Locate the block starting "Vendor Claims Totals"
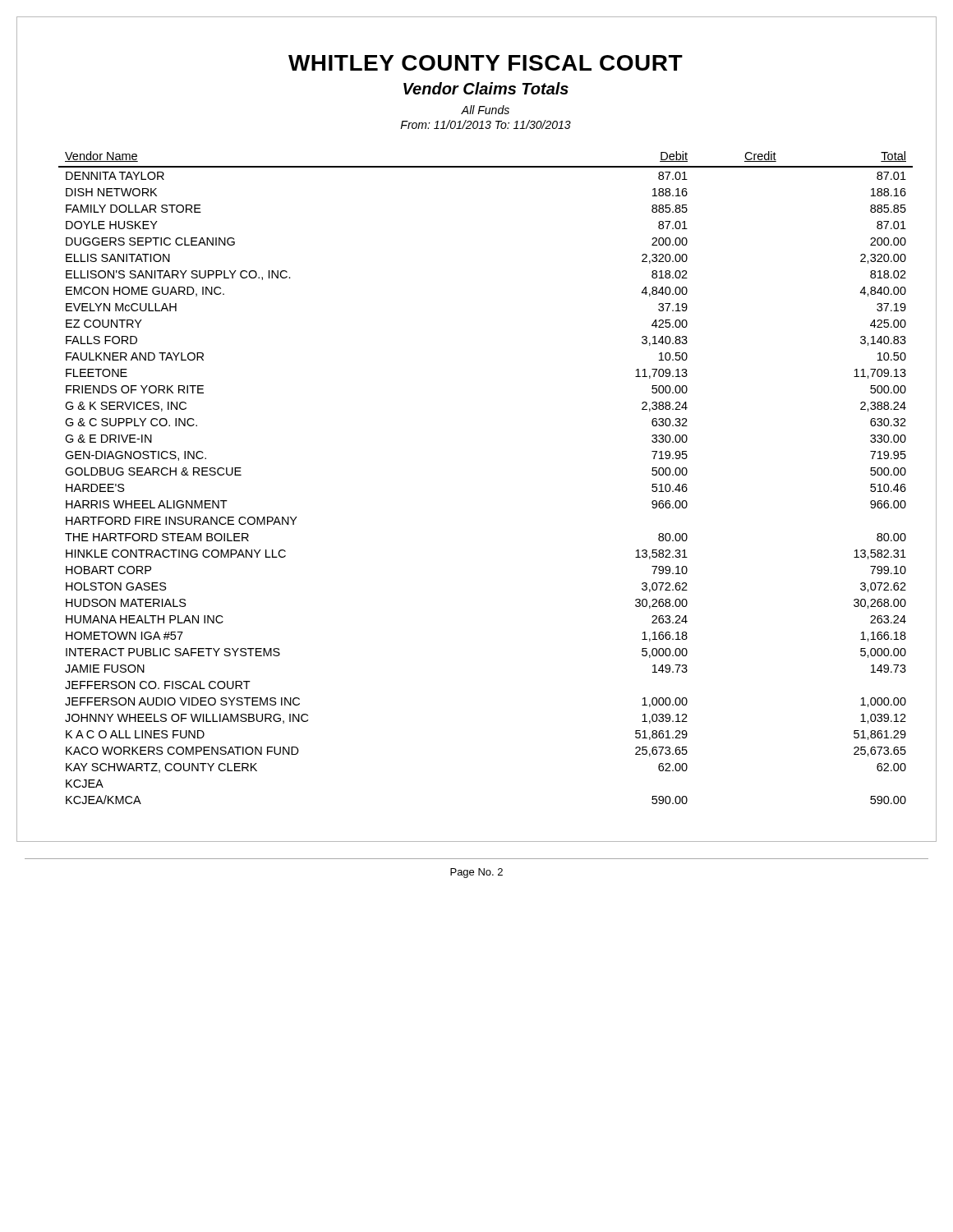 [x=486, y=89]
